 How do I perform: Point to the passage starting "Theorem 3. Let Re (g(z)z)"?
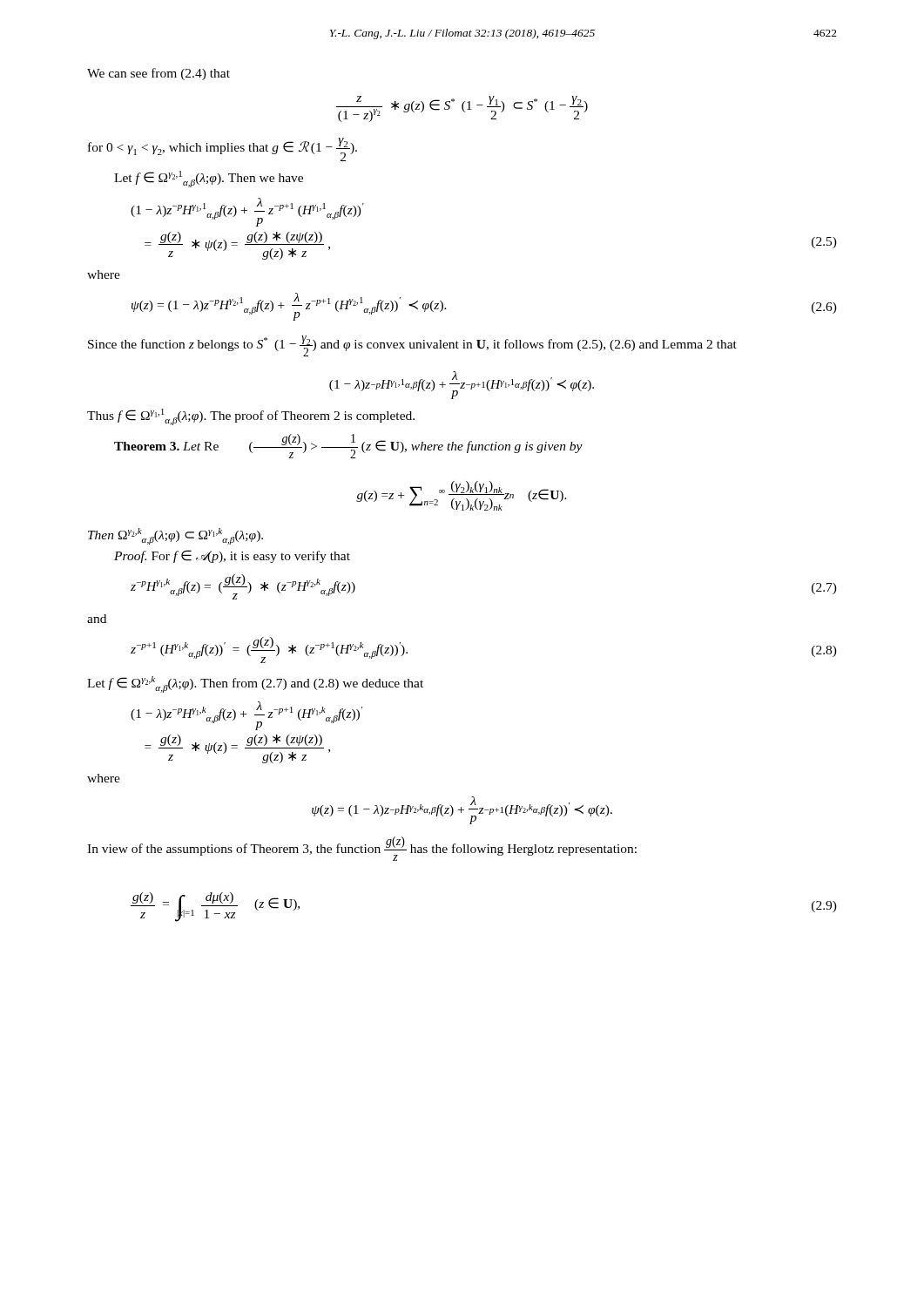pyautogui.click(x=348, y=447)
